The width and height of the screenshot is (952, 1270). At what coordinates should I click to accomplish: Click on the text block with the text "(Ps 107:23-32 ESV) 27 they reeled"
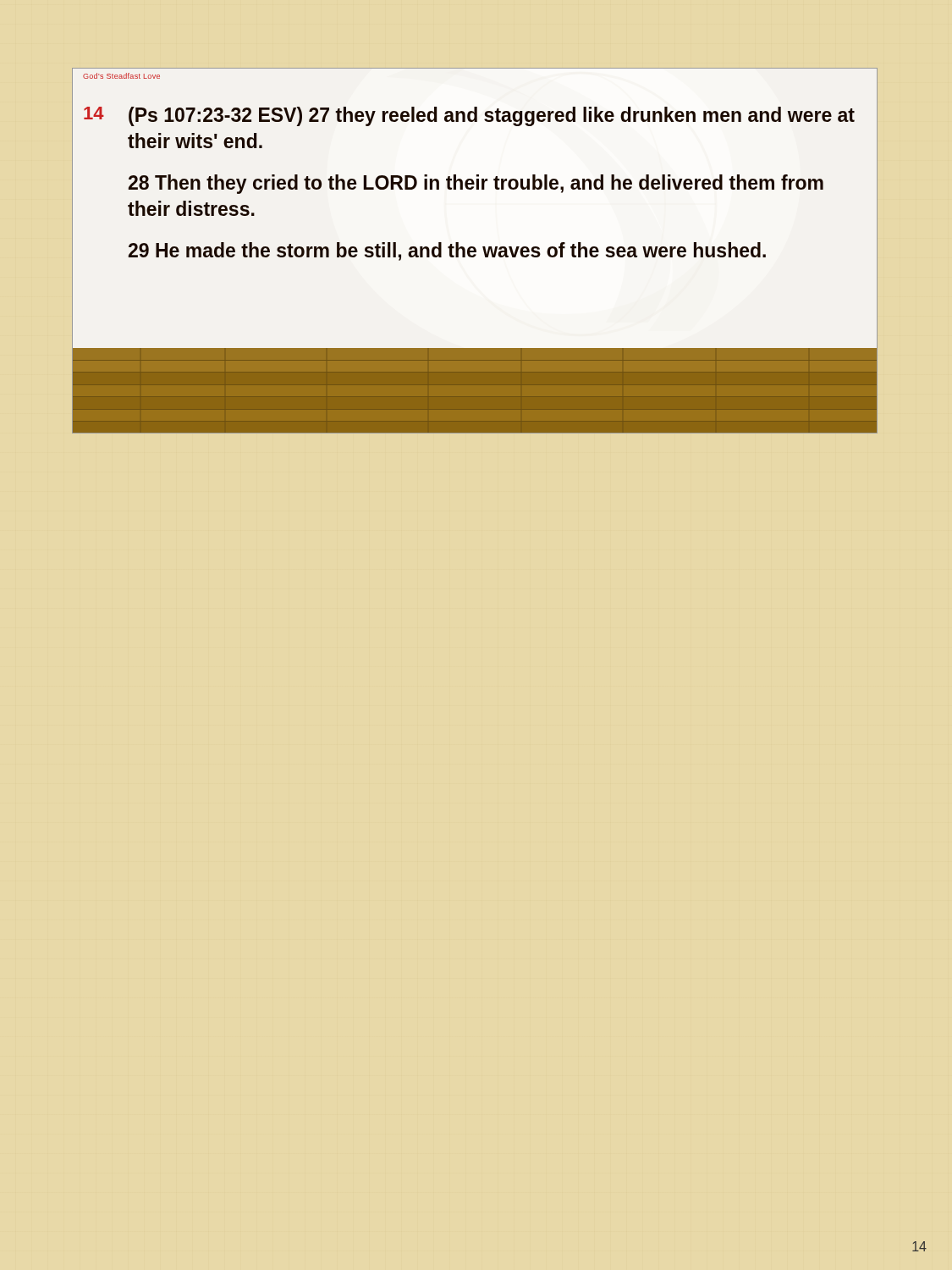click(491, 128)
